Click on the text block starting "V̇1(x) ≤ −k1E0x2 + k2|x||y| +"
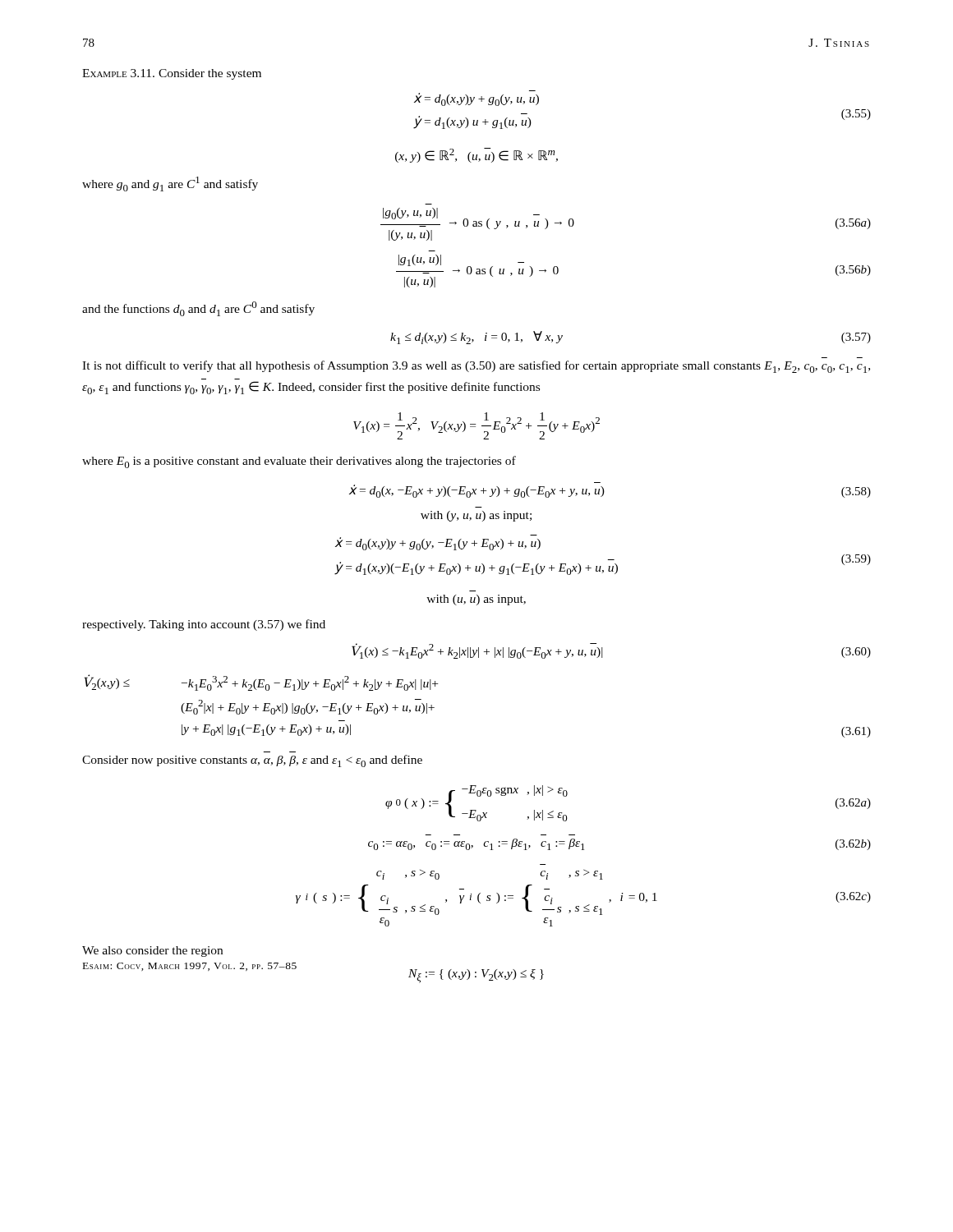This screenshot has height=1232, width=953. pos(610,651)
